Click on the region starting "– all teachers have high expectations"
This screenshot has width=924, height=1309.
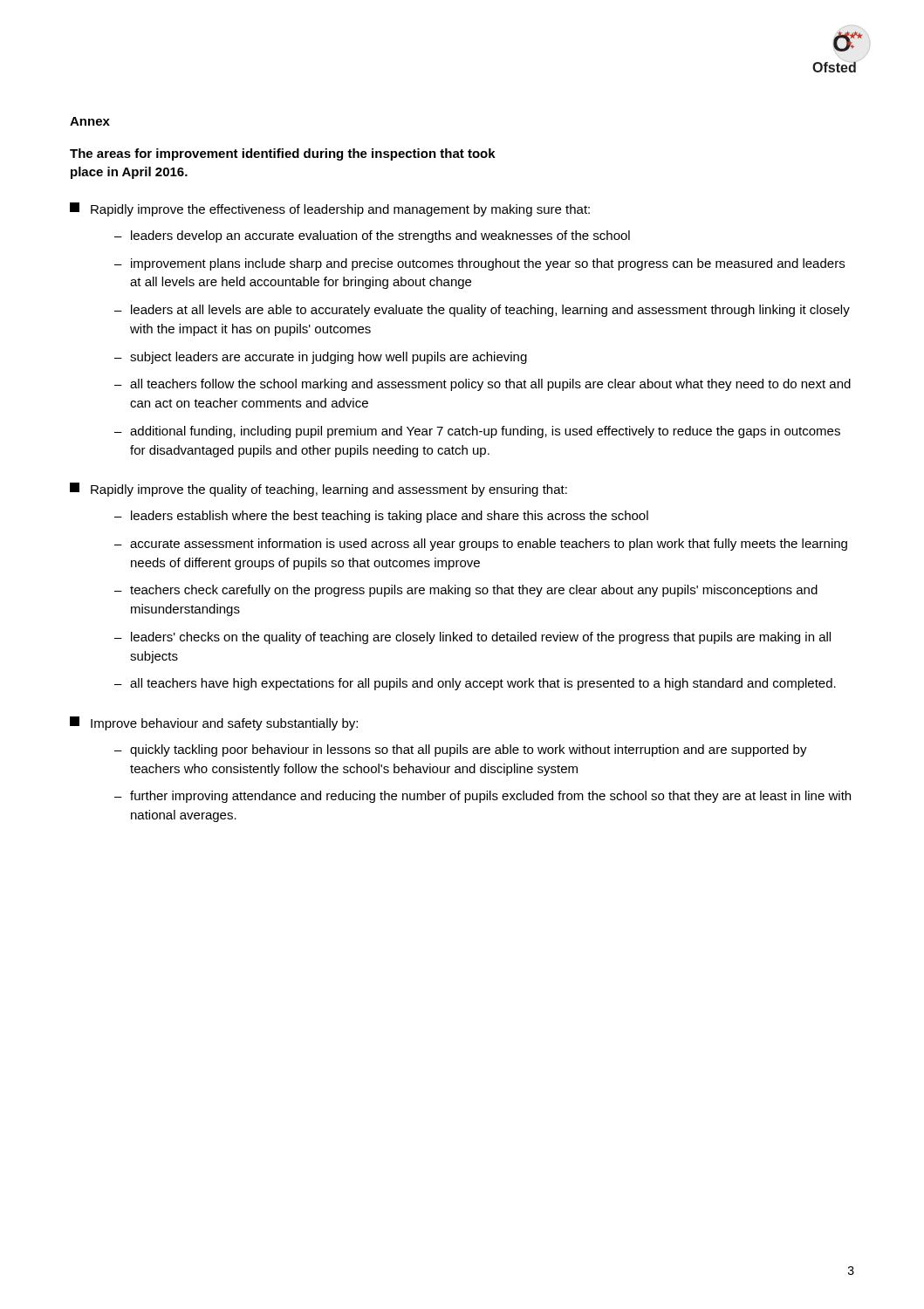point(484,683)
